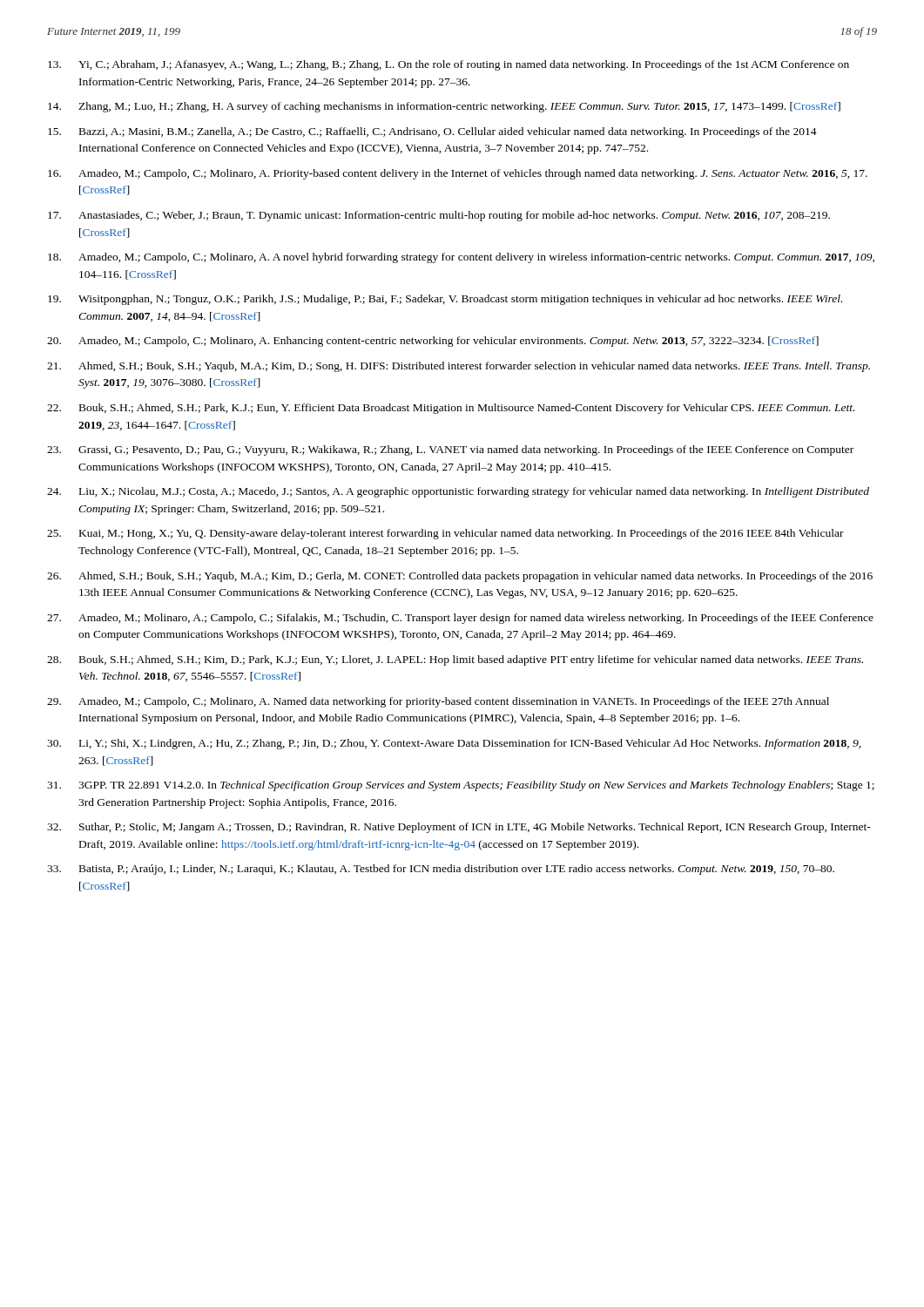Find the block on this page that starts "22. Bouk, S.H.; Ahmed,"
Screen dimensions: 1307x924
point(462,416)
